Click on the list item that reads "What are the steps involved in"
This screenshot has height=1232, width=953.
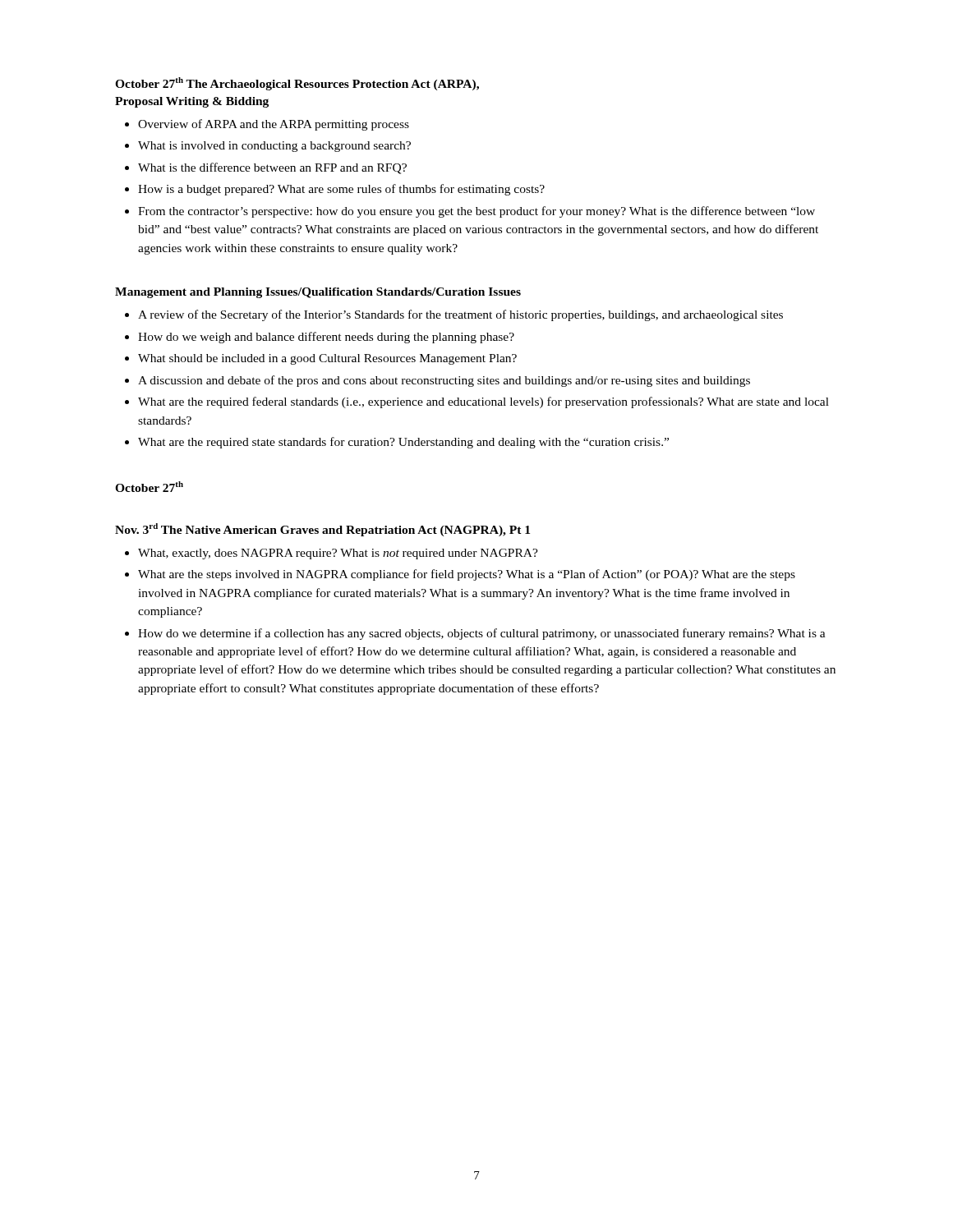click(x=467, y=592)
